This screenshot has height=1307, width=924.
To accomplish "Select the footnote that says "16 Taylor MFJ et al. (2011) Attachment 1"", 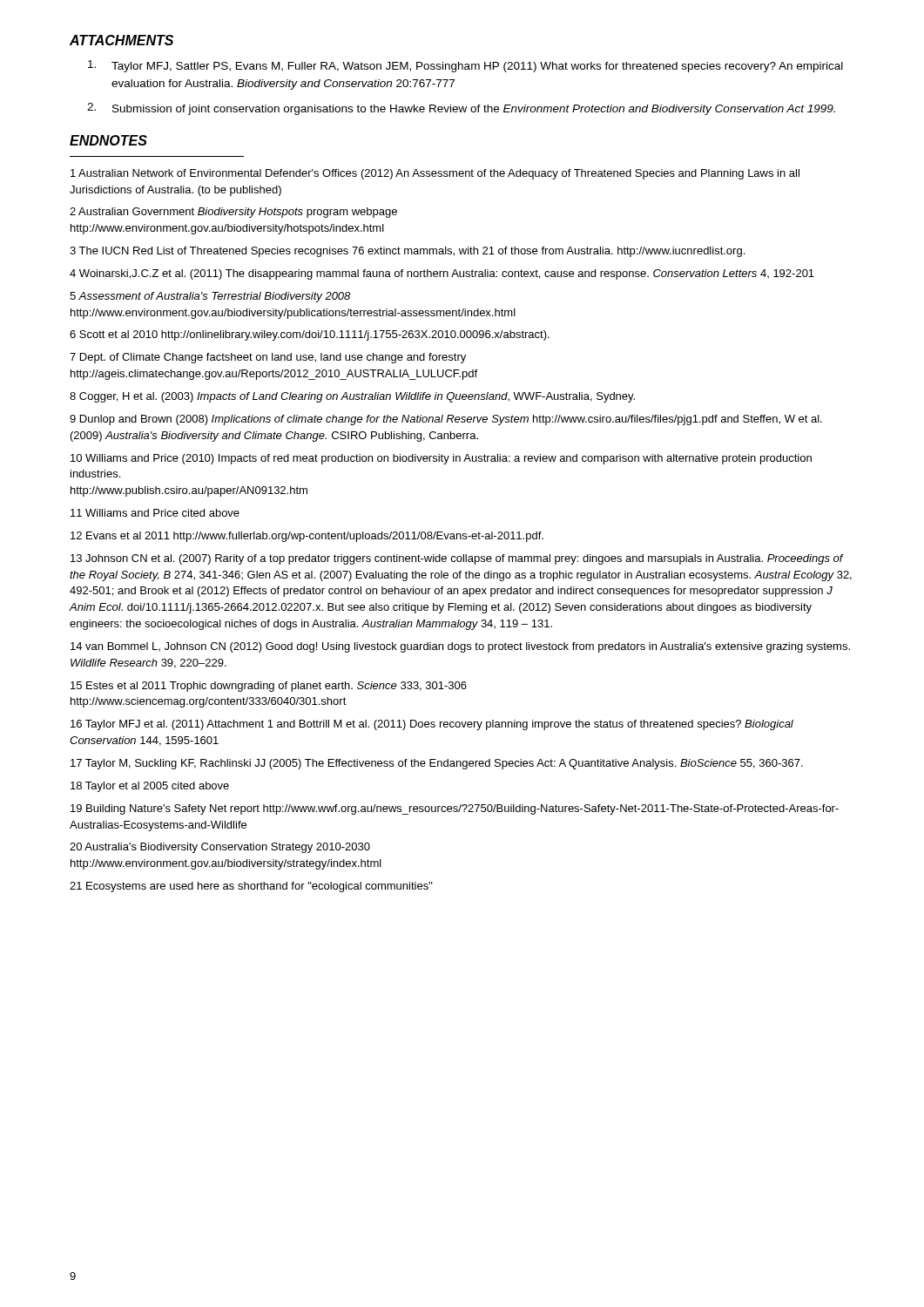I will pyautogui.click(x=431, y=732).
